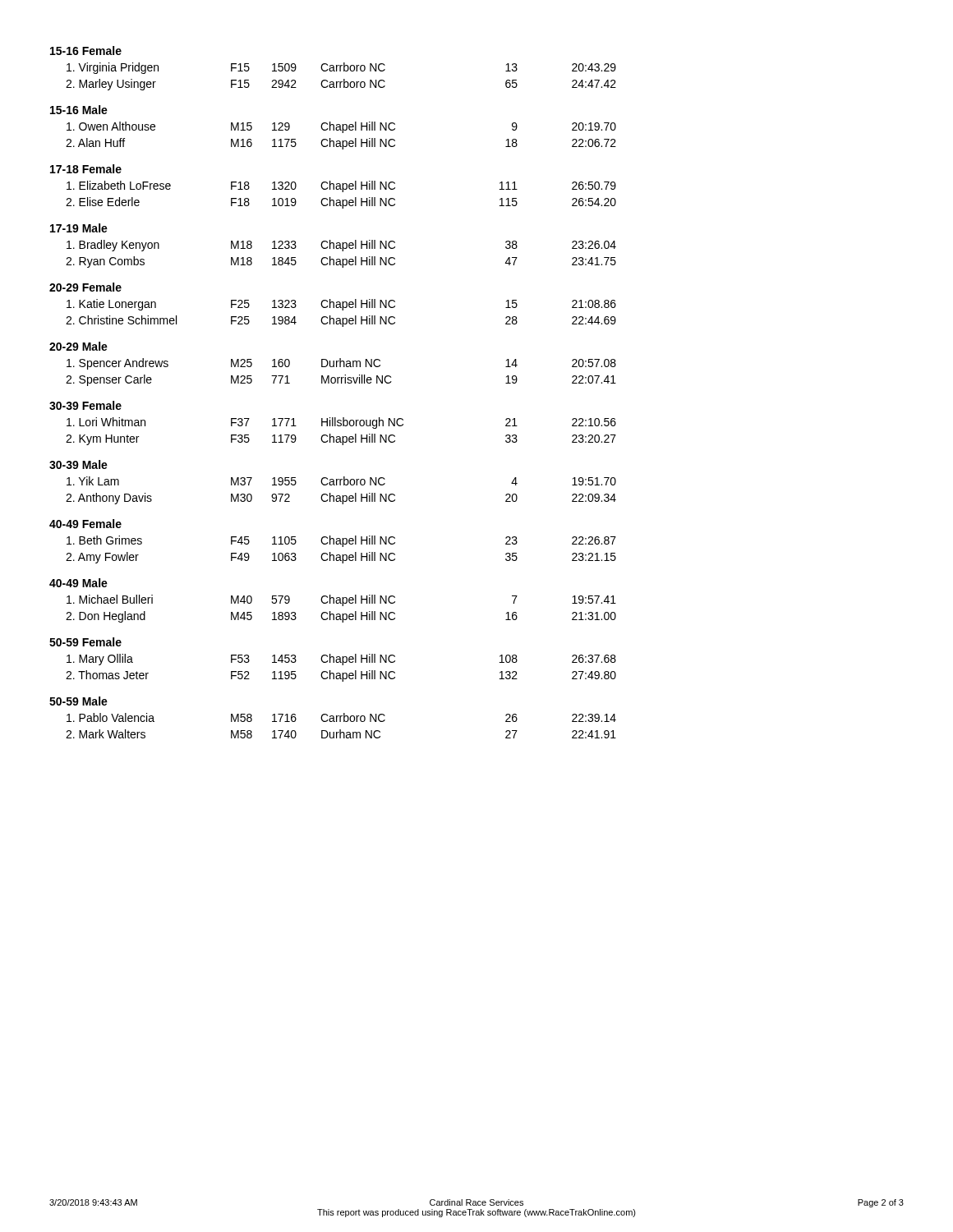Where does it say "17-18 Female"?
The image size is (953, 1232).
[85, 169]
